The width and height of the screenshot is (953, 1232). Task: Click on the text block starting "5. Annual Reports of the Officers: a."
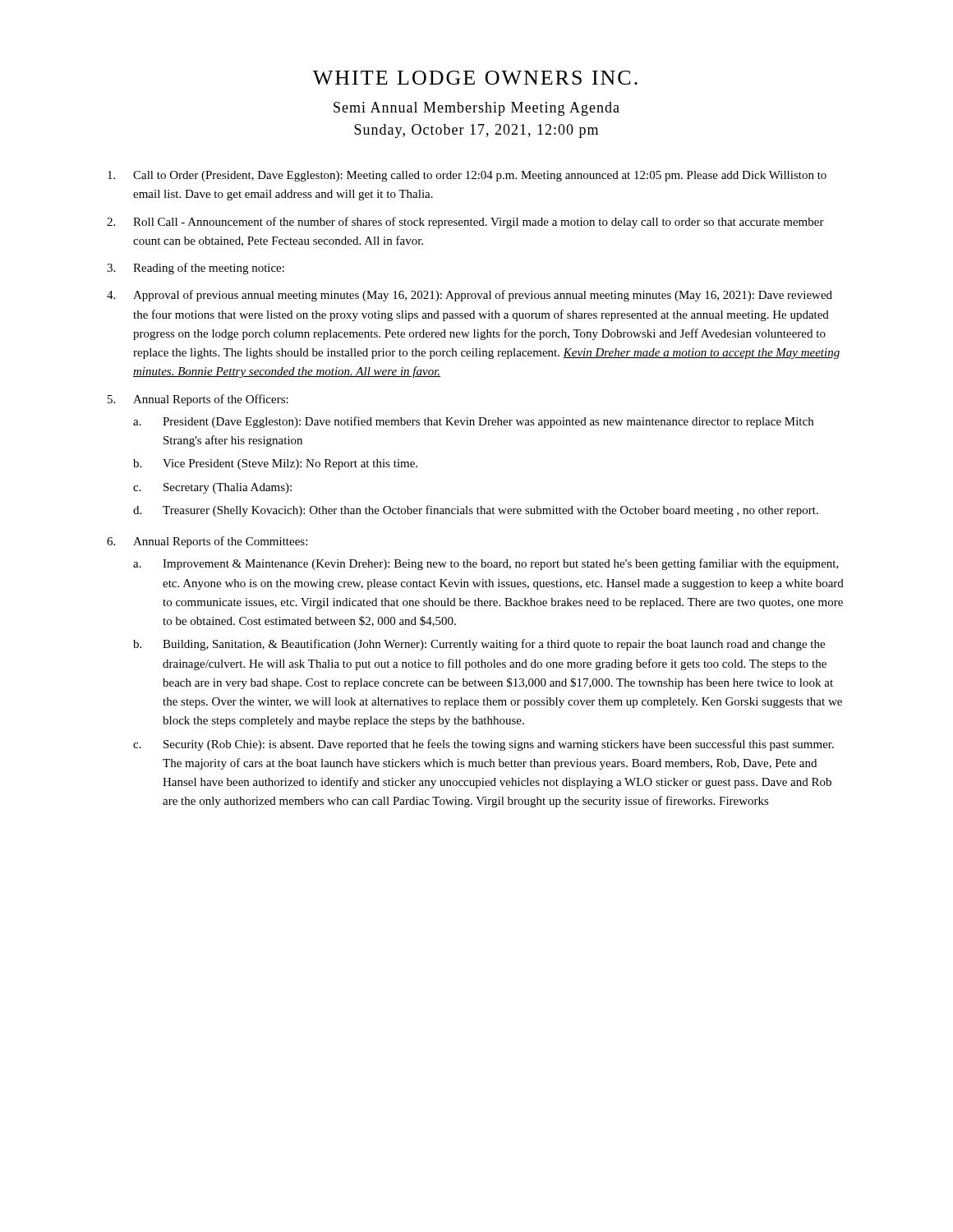pos(198,400)
